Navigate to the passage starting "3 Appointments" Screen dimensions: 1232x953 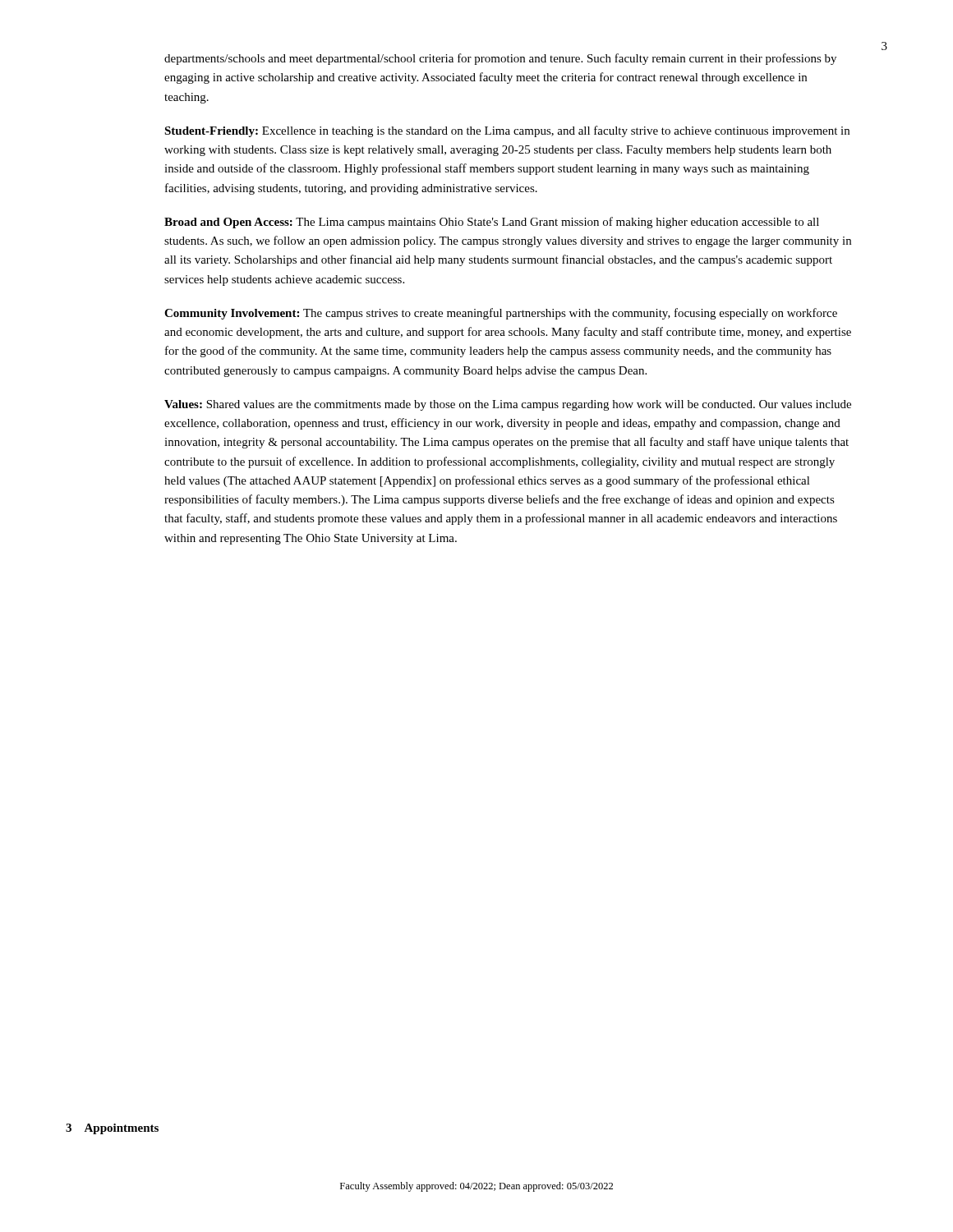click(112, 1128)
